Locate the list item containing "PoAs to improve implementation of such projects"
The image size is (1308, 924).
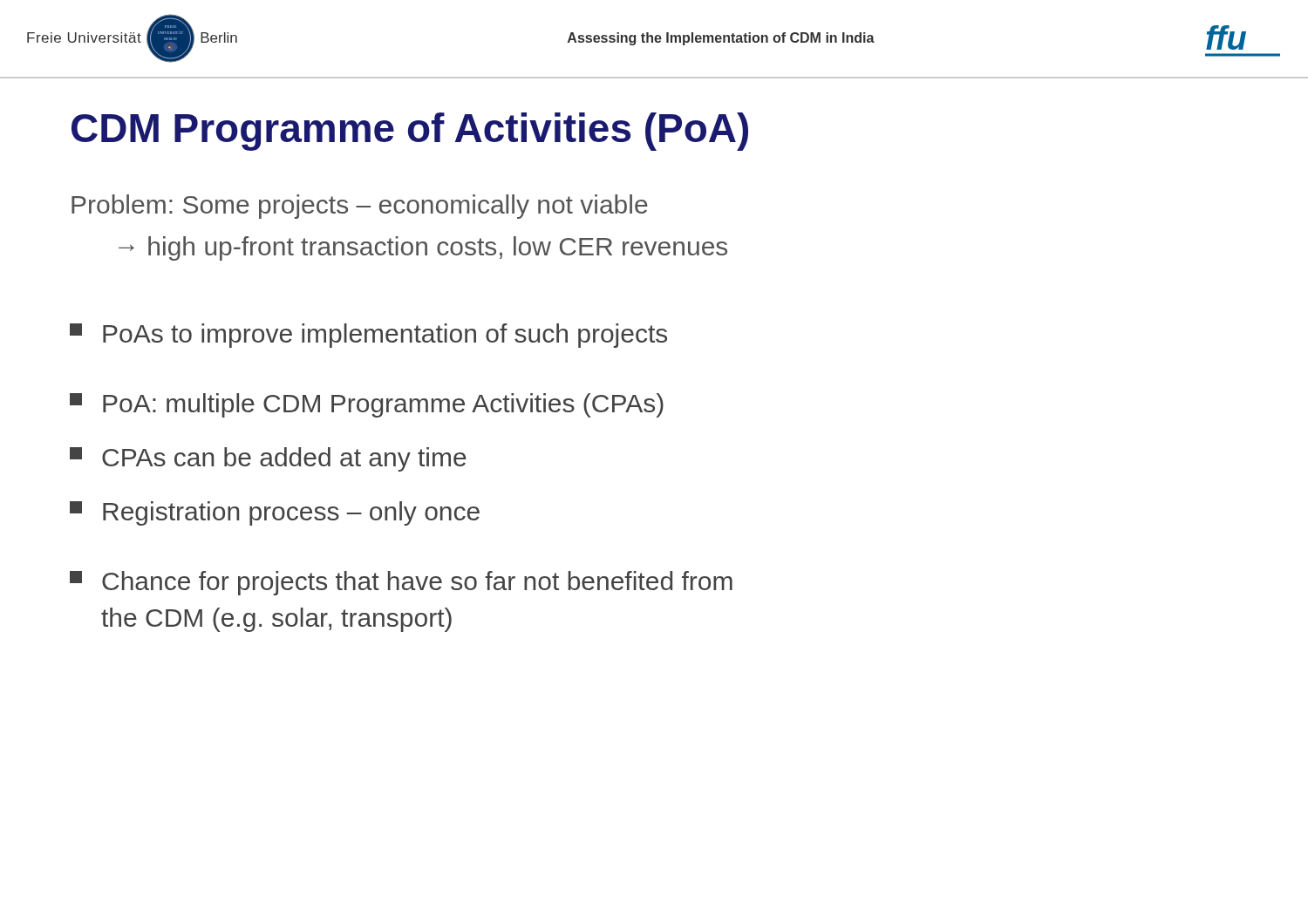click(654, 334)
